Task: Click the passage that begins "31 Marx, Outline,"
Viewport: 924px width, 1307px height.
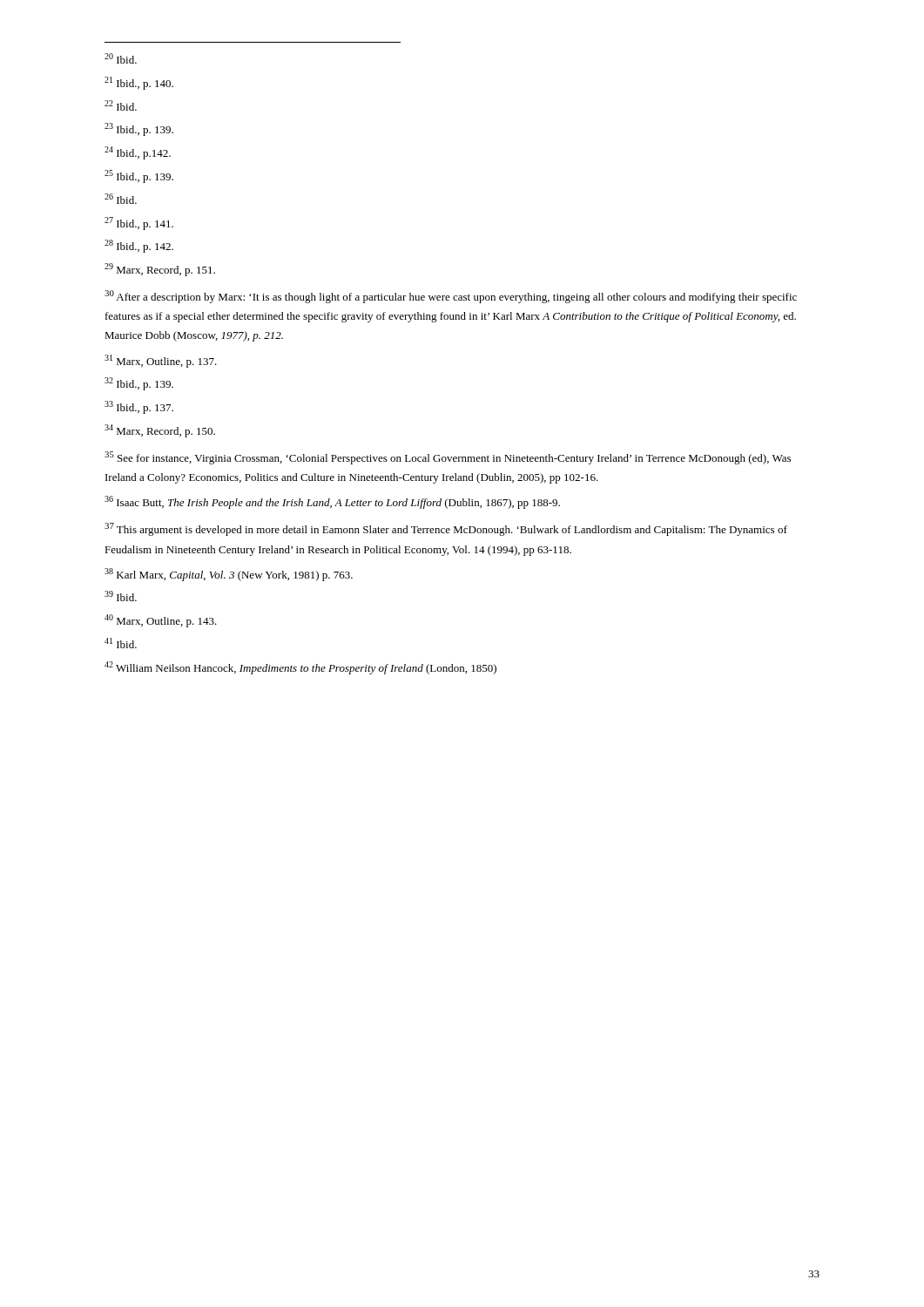Action: click(x=161, y=360)
